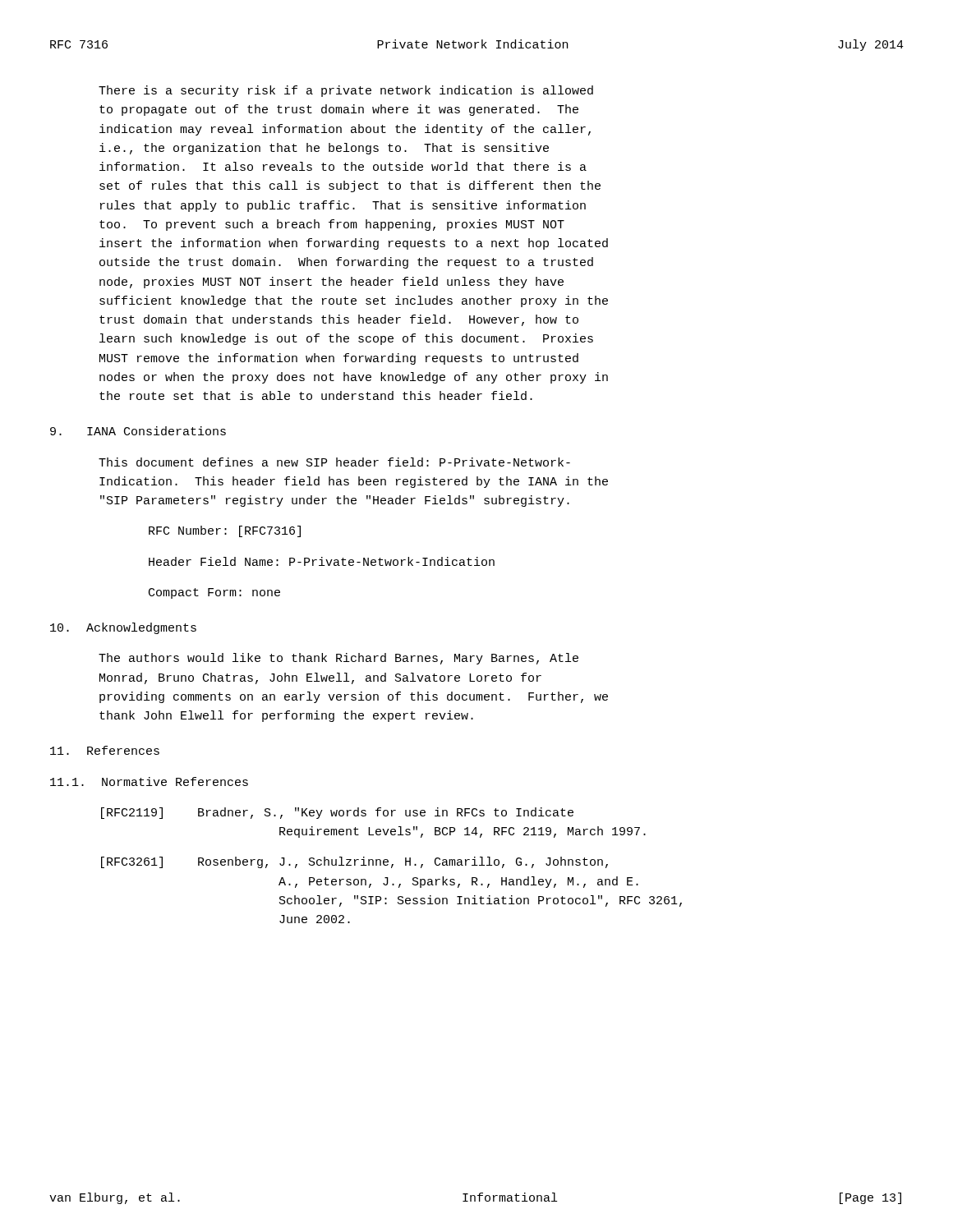The image size is (953, 1232).
Task: Where does it say "11. References"?
Action: 105,752
